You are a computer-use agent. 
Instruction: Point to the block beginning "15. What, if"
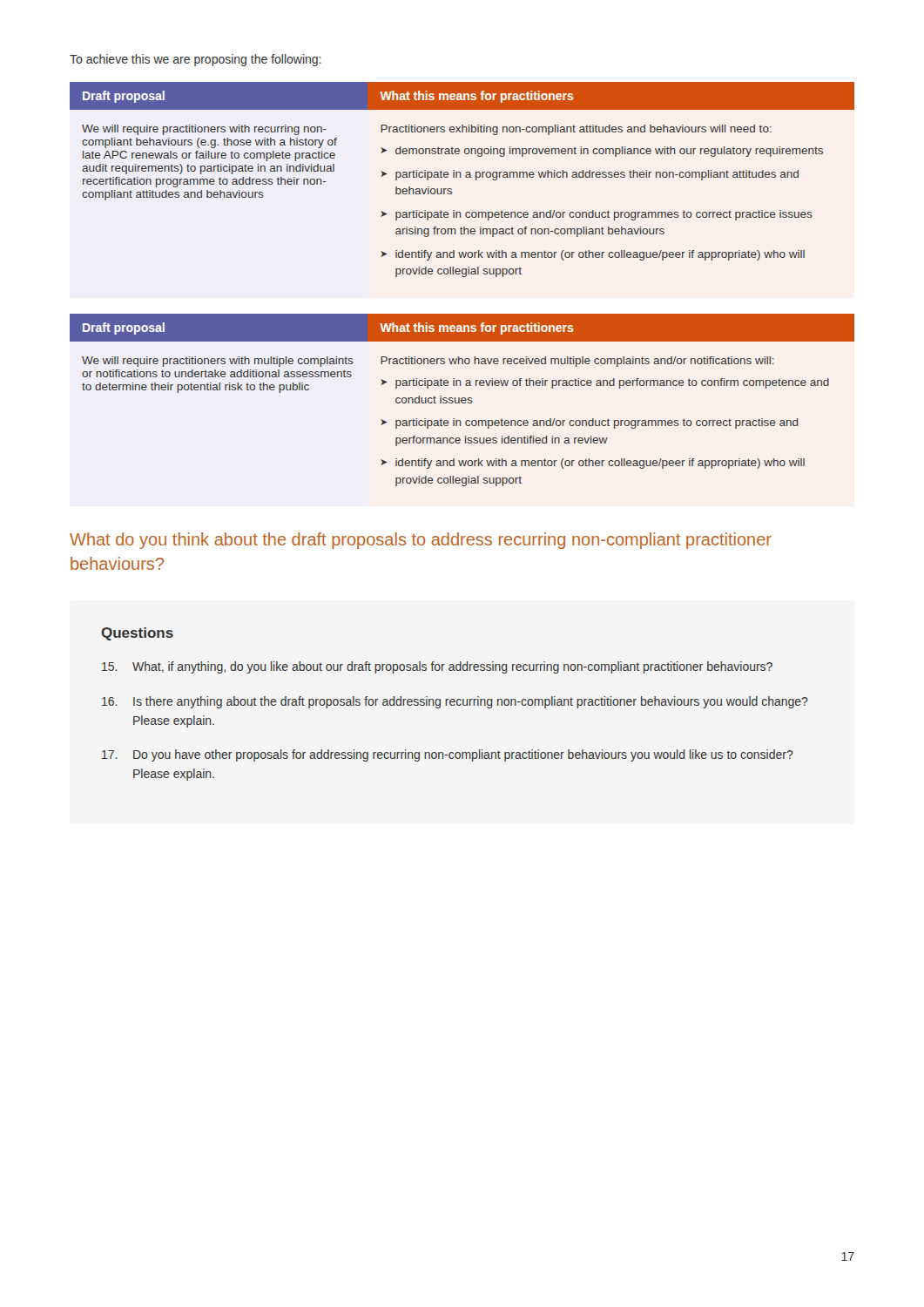click(462, 668)
